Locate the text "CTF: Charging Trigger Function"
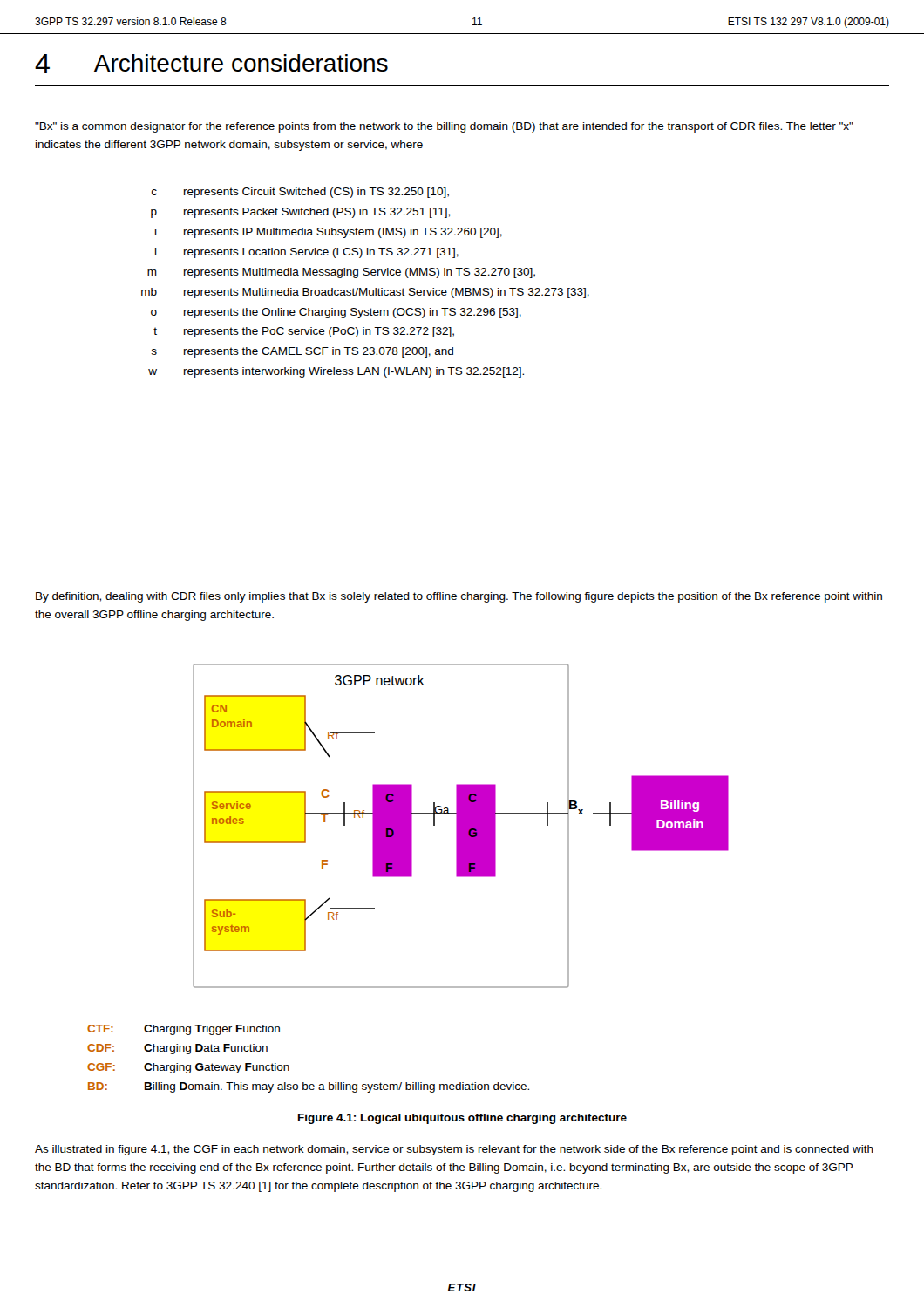 (x=183, y=1030)
